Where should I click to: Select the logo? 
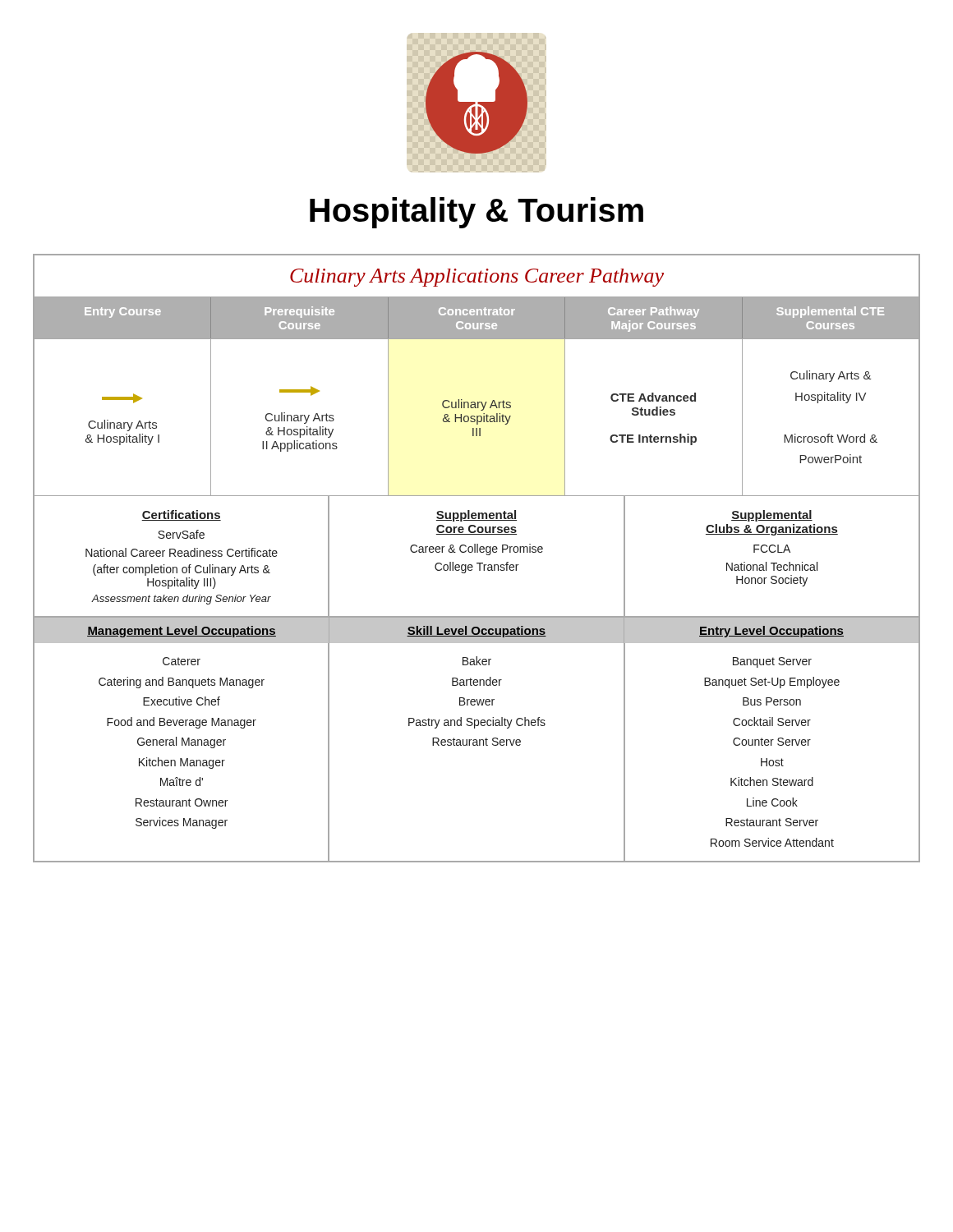(x=476, y=92)
